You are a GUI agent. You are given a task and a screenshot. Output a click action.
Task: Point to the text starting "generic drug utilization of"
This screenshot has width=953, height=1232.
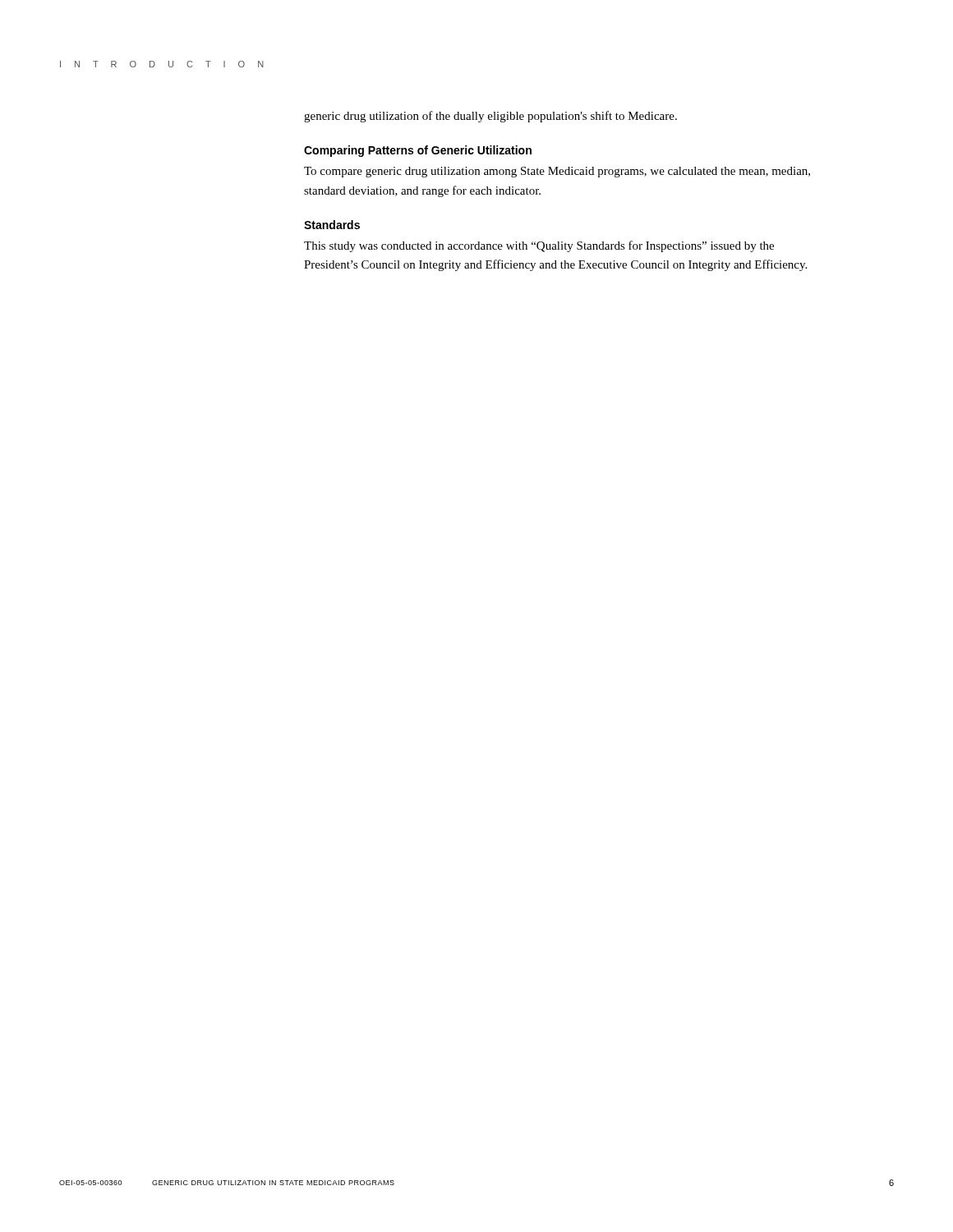(491, 116)
